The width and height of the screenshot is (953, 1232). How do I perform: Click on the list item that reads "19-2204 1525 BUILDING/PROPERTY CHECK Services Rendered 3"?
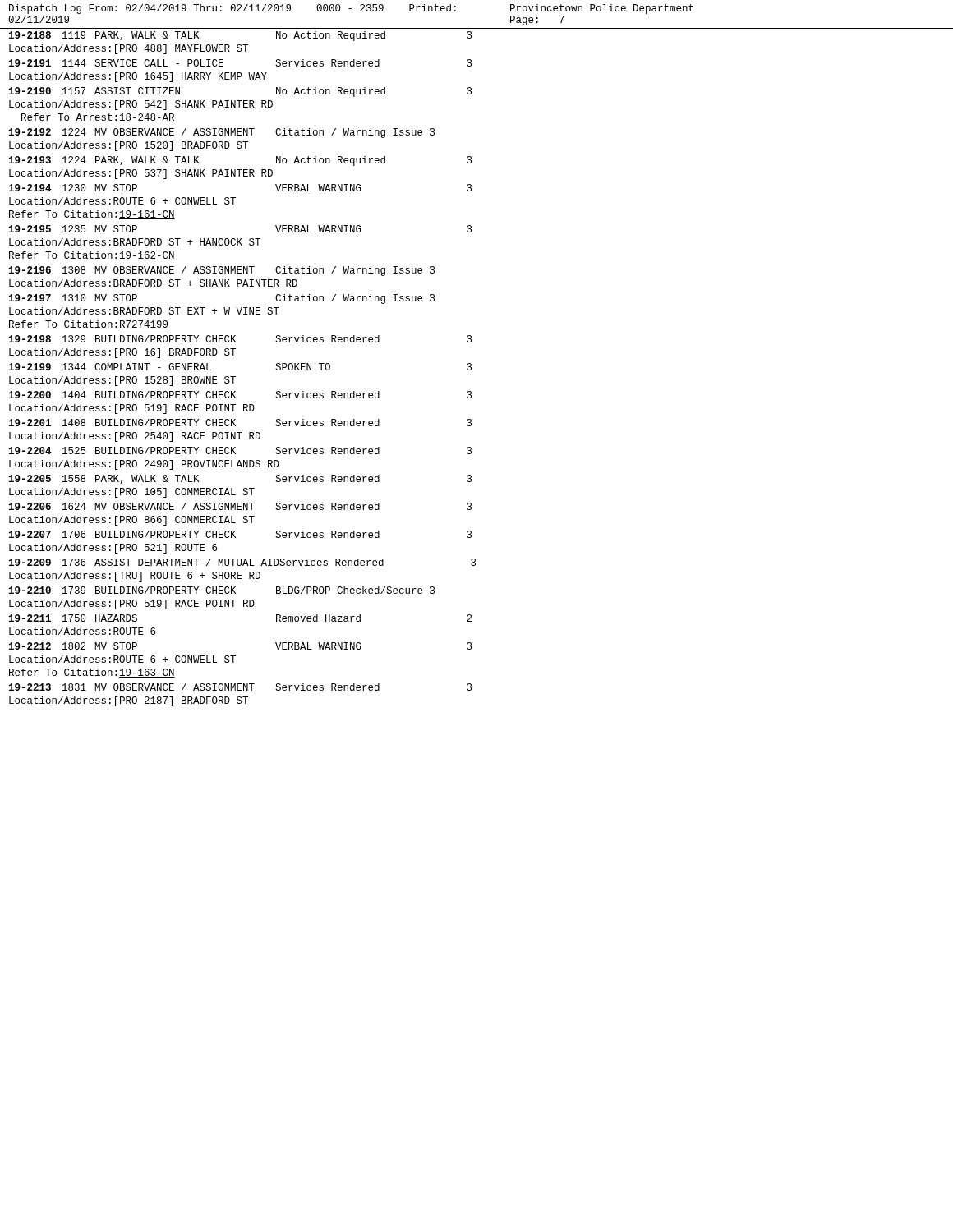(476, 458)
